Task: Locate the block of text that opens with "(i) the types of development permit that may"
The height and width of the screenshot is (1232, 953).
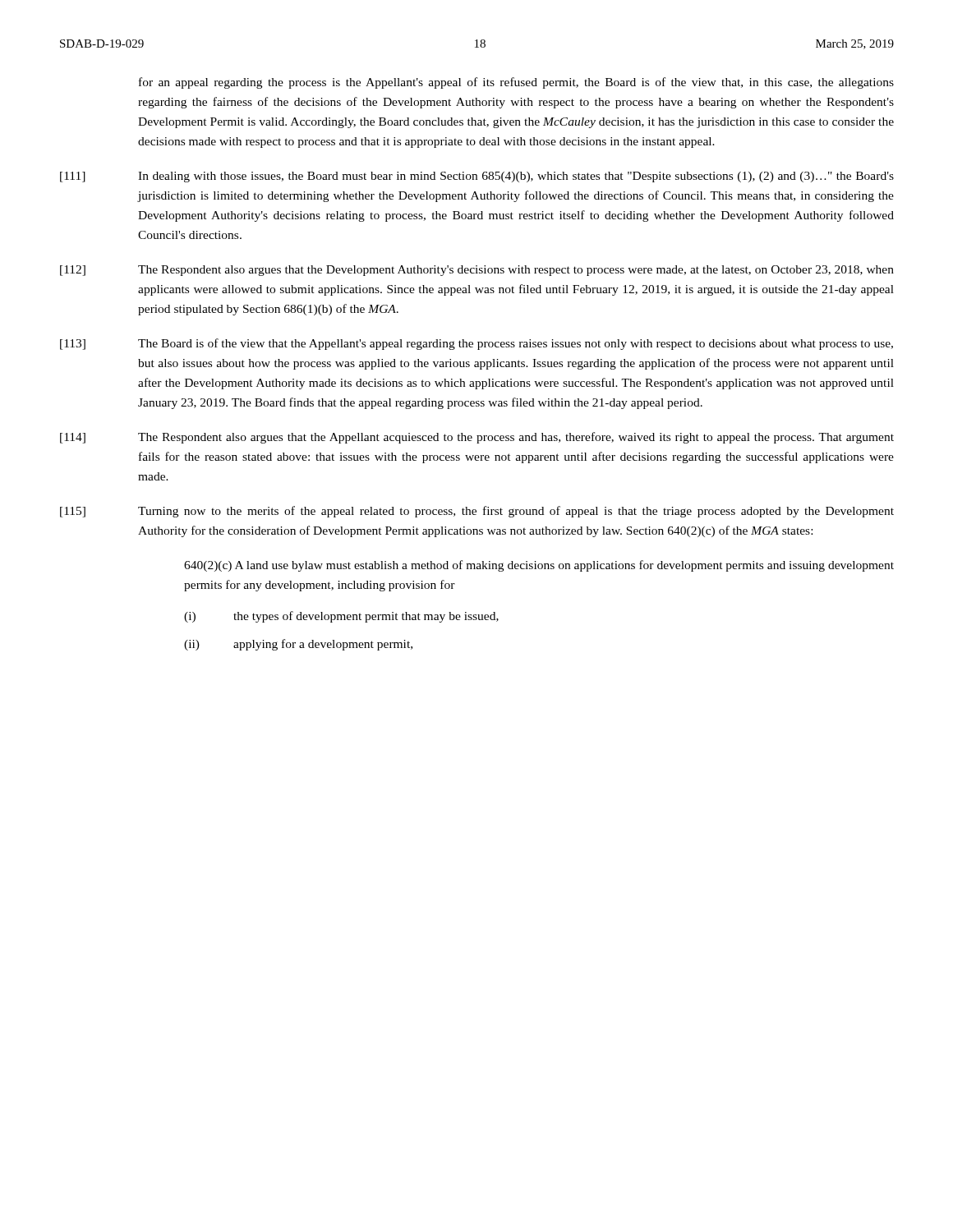Action: (x=341, y=617)
